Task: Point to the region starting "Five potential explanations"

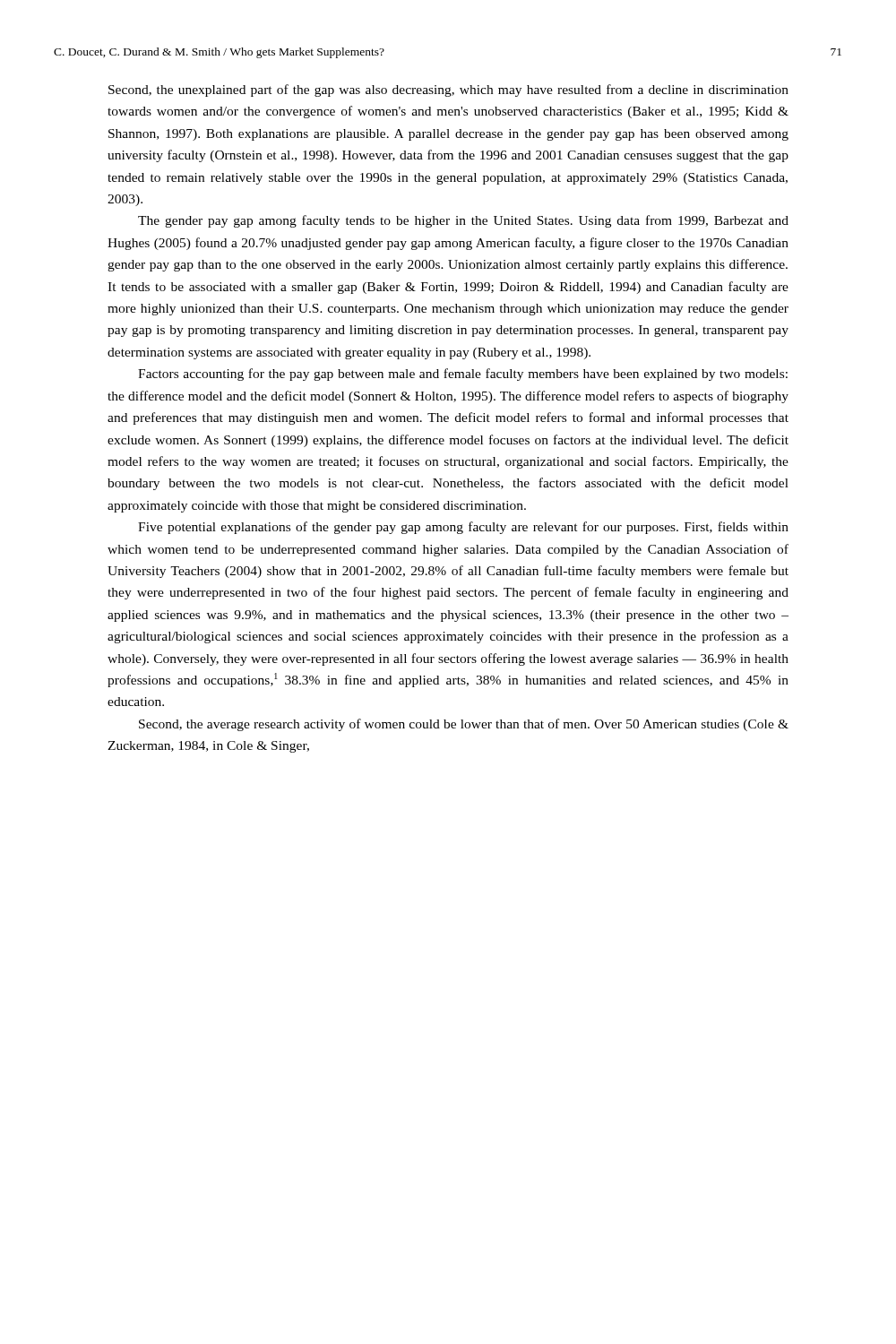Action: click(x=448, y=615)
